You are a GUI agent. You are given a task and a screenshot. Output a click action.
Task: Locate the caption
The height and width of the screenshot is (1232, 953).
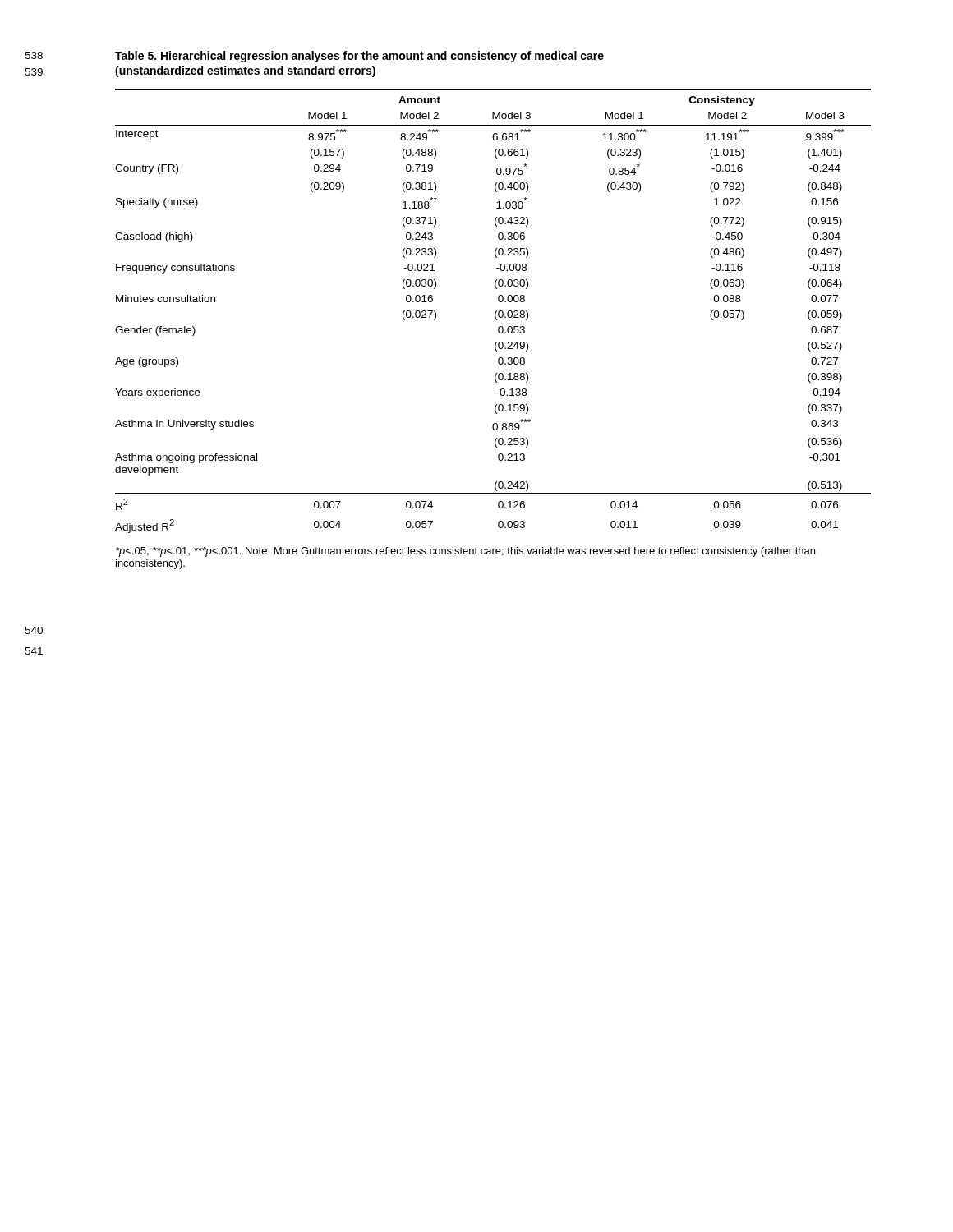pos(493,63)
